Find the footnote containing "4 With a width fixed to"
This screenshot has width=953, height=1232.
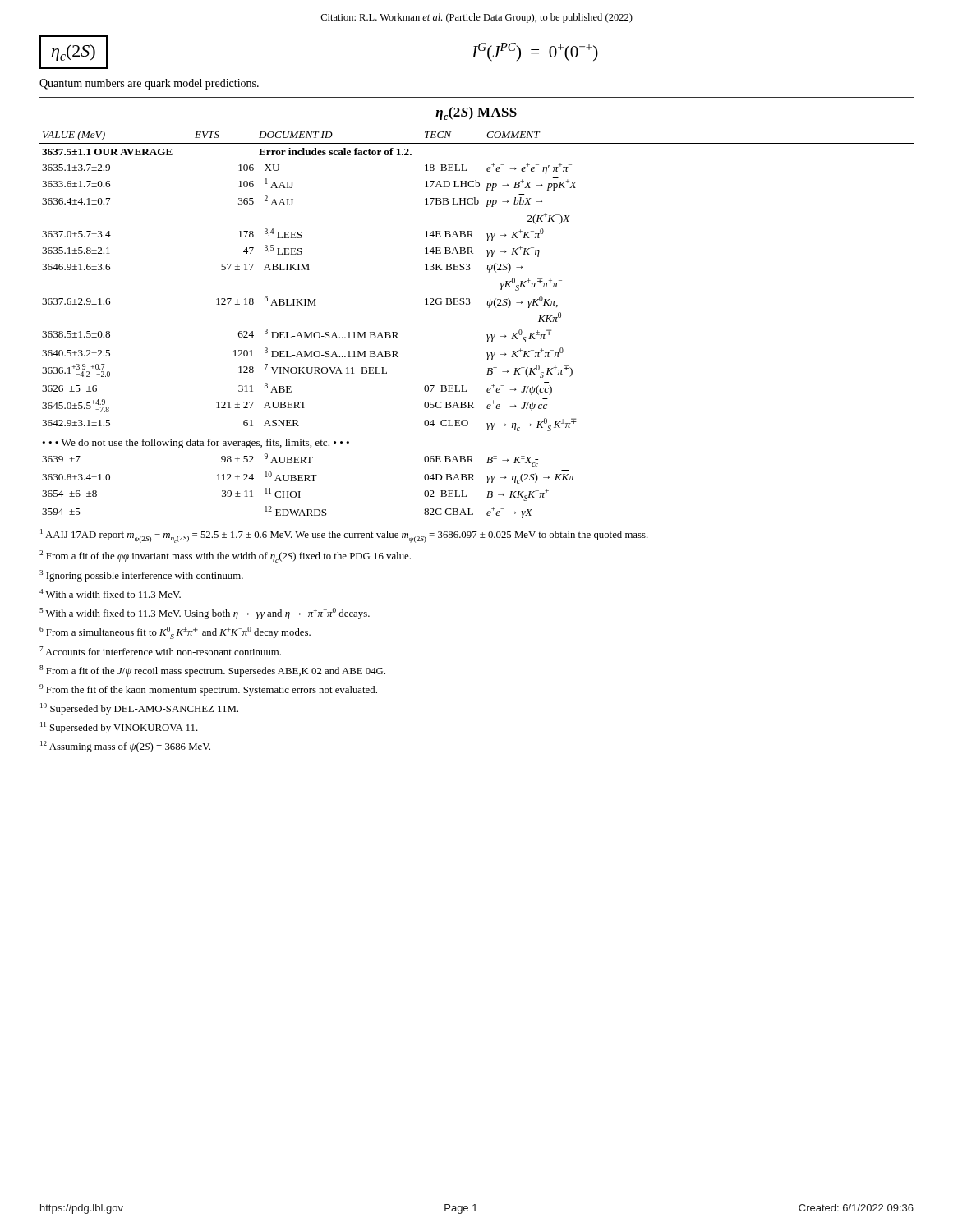click(110, 594)
